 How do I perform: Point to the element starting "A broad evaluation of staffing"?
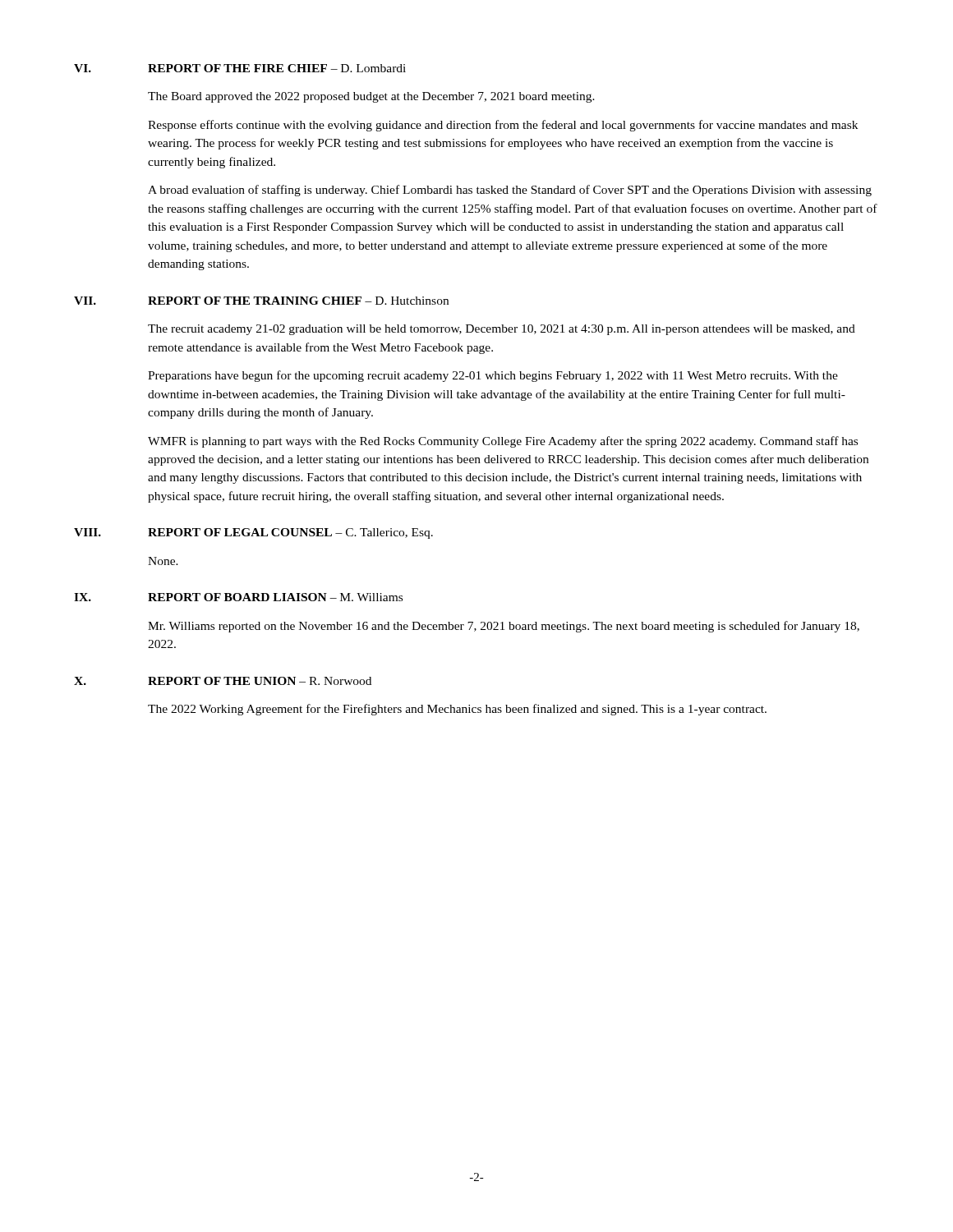pyautogui.click(x=512, y=227)
